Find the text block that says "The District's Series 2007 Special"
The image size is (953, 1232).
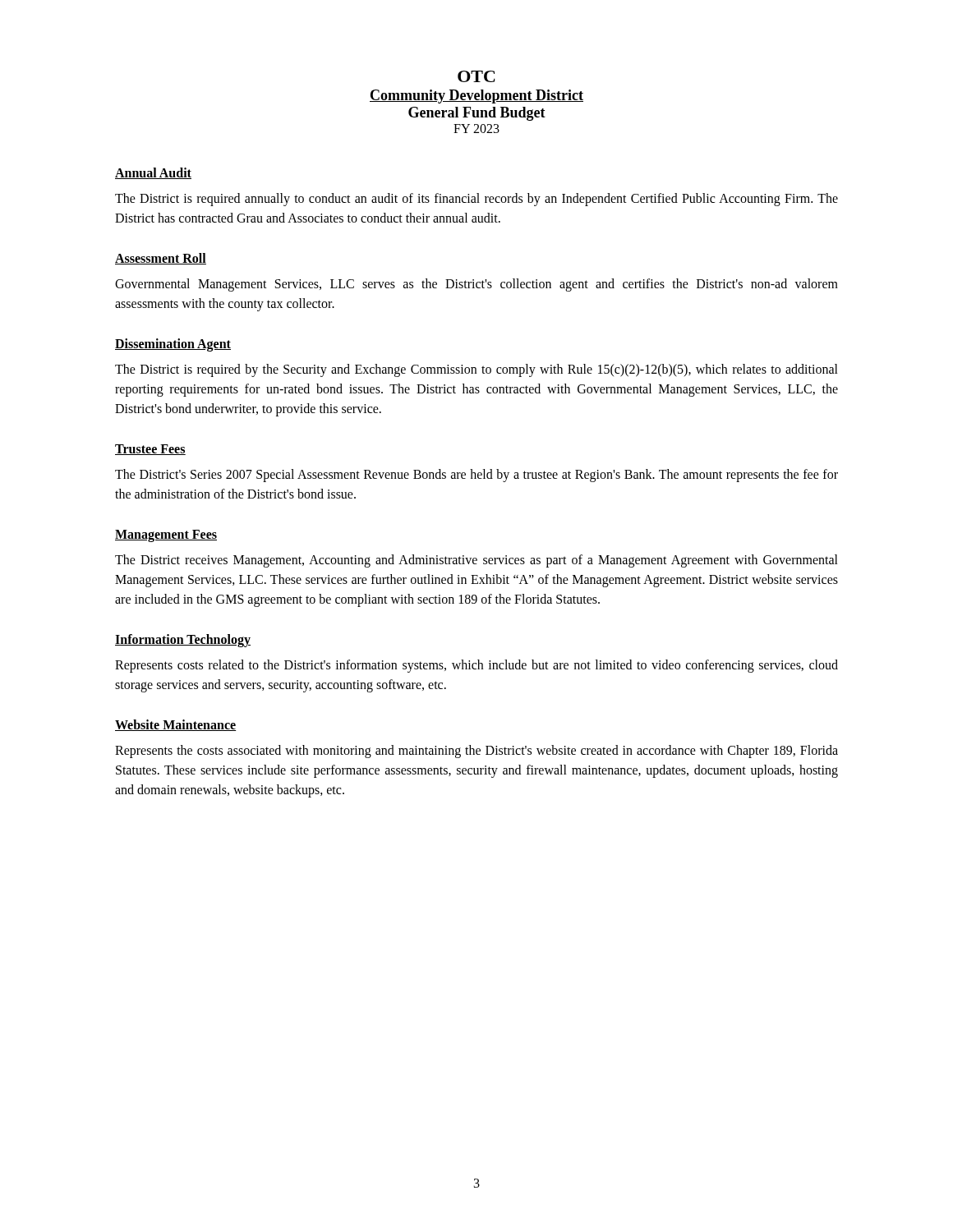(x=476, y=484)
